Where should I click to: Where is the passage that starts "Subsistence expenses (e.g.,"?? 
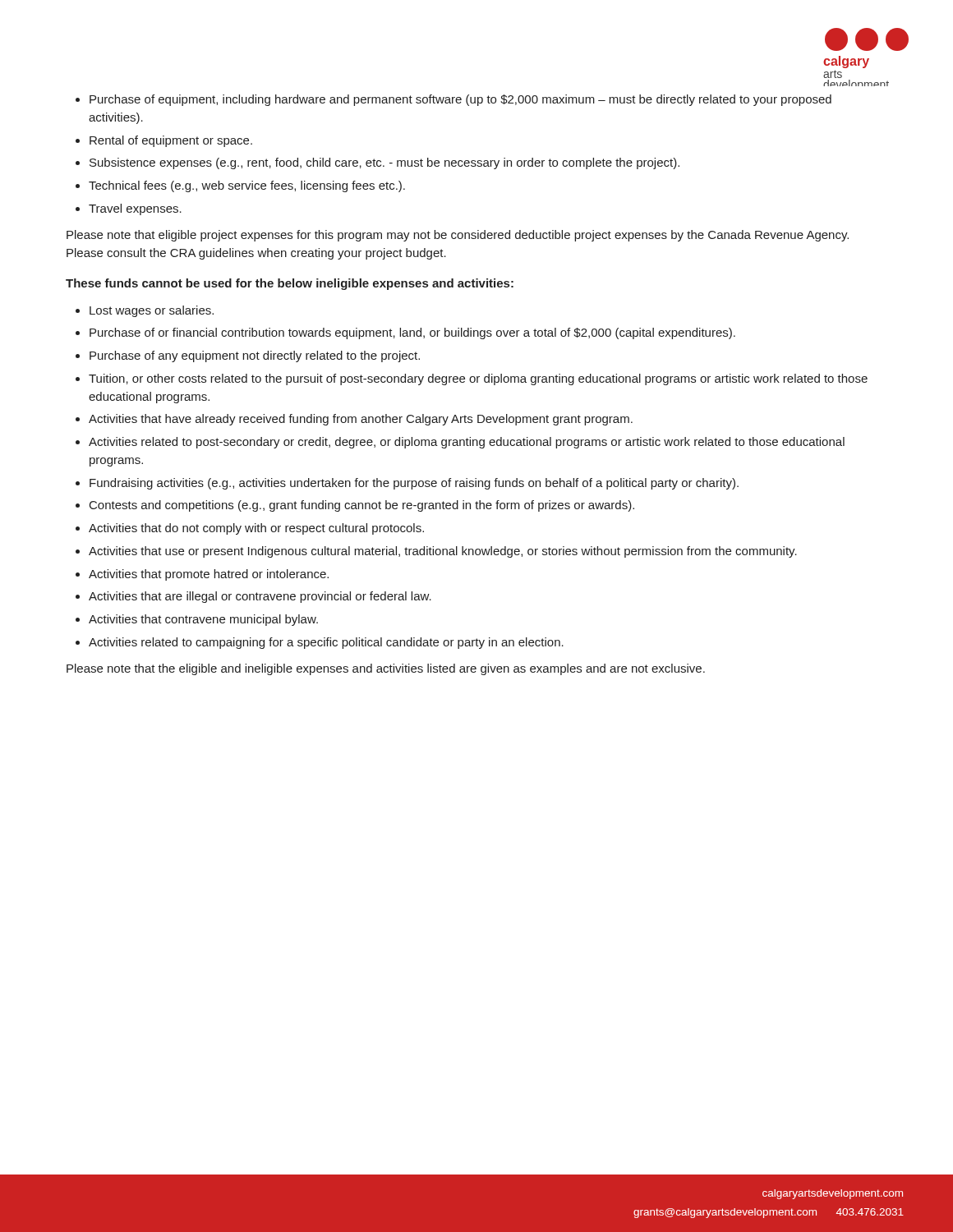coord(385,162)
